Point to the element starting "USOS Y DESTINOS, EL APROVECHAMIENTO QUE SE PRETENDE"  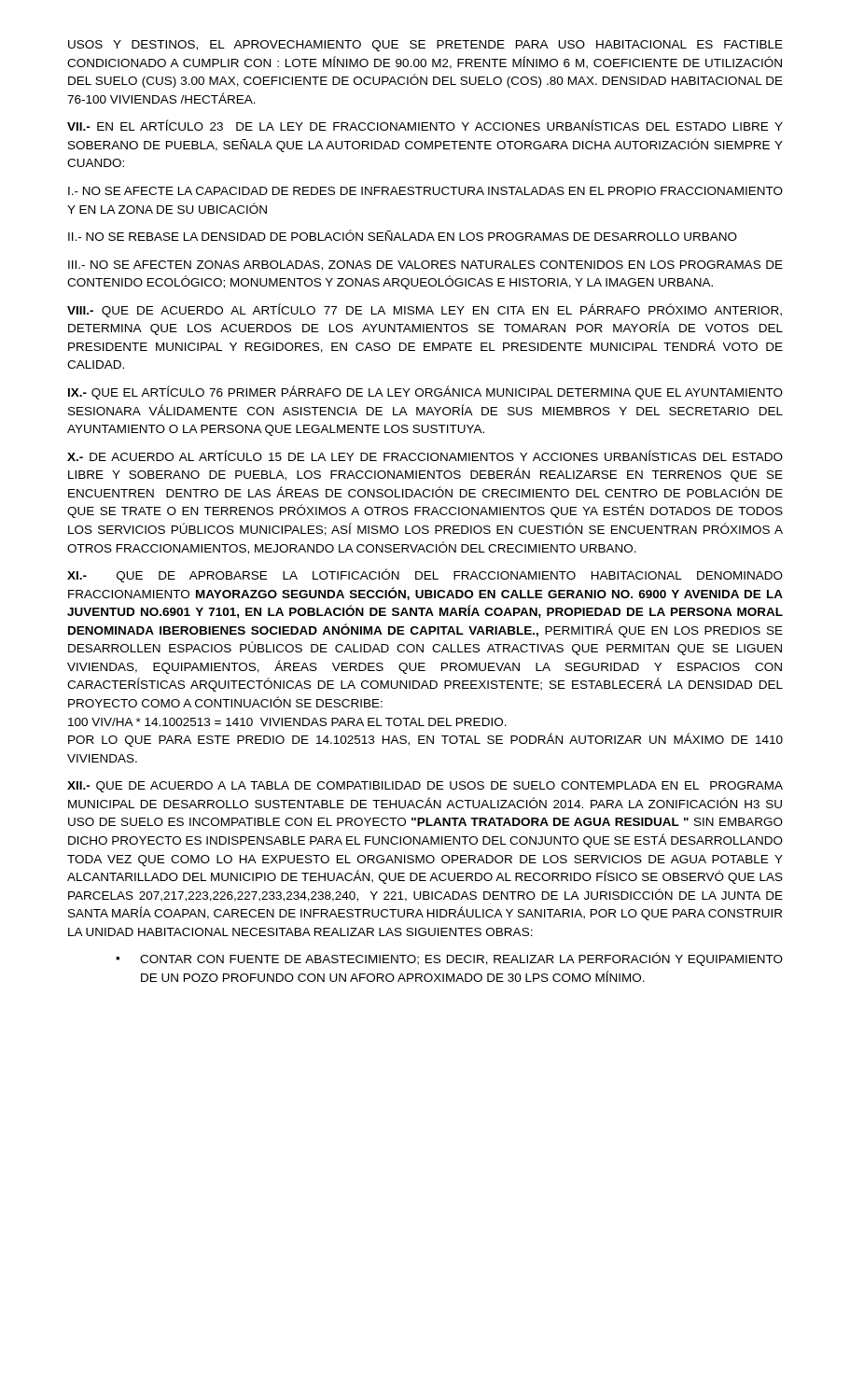pos(425,72)
